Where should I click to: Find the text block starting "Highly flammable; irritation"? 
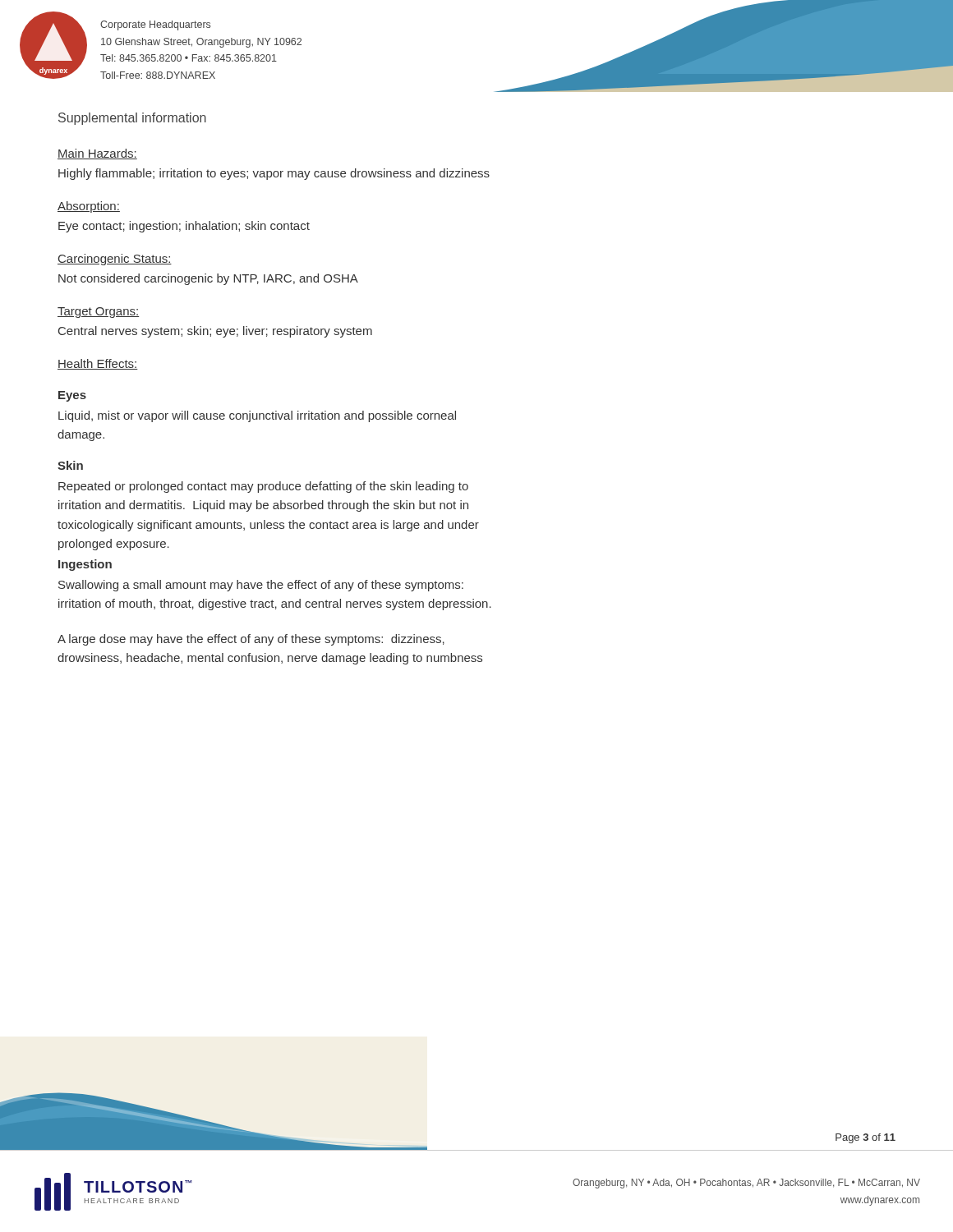point(274,173)
